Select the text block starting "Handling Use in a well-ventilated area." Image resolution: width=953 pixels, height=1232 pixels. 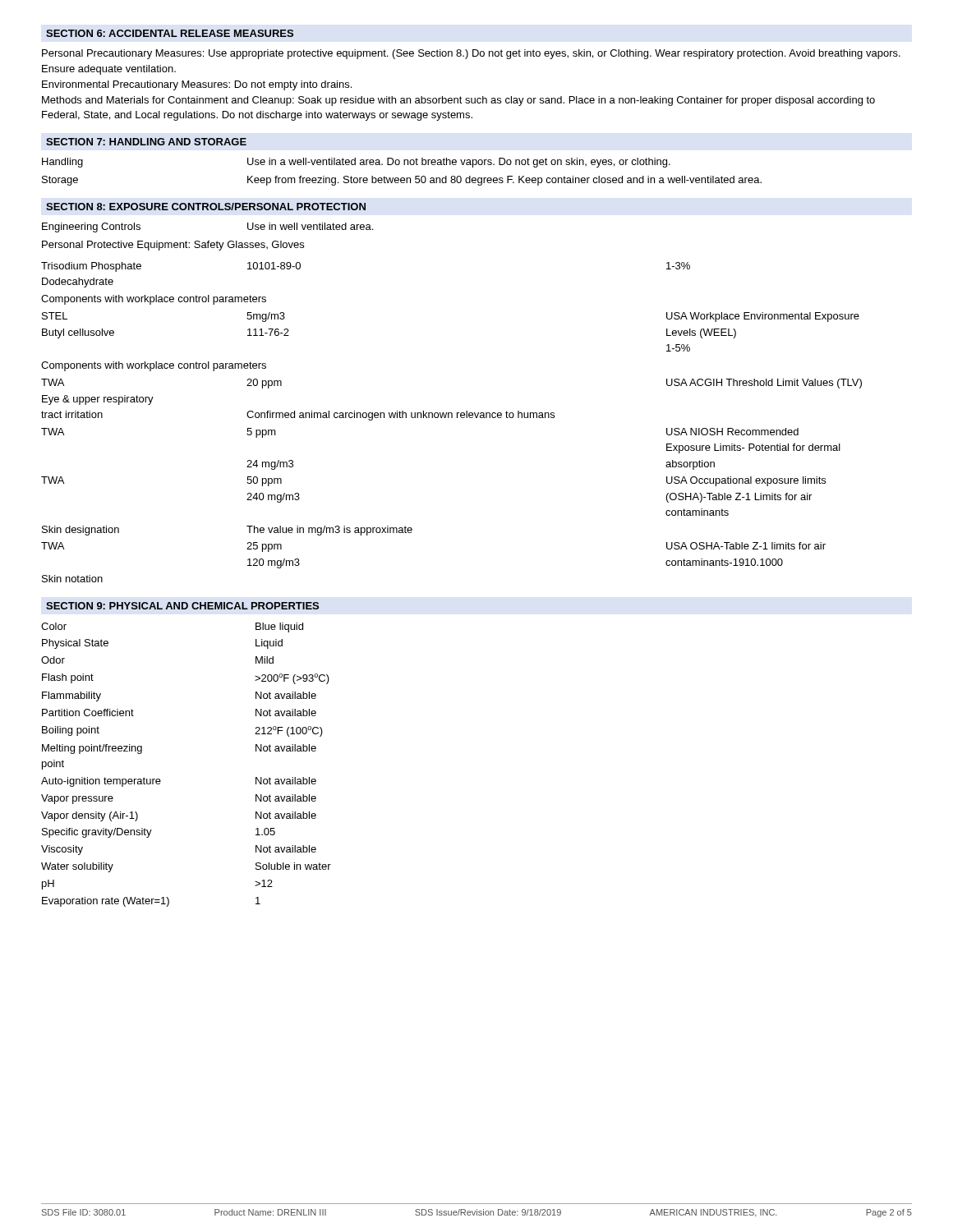tap(476, 162)
